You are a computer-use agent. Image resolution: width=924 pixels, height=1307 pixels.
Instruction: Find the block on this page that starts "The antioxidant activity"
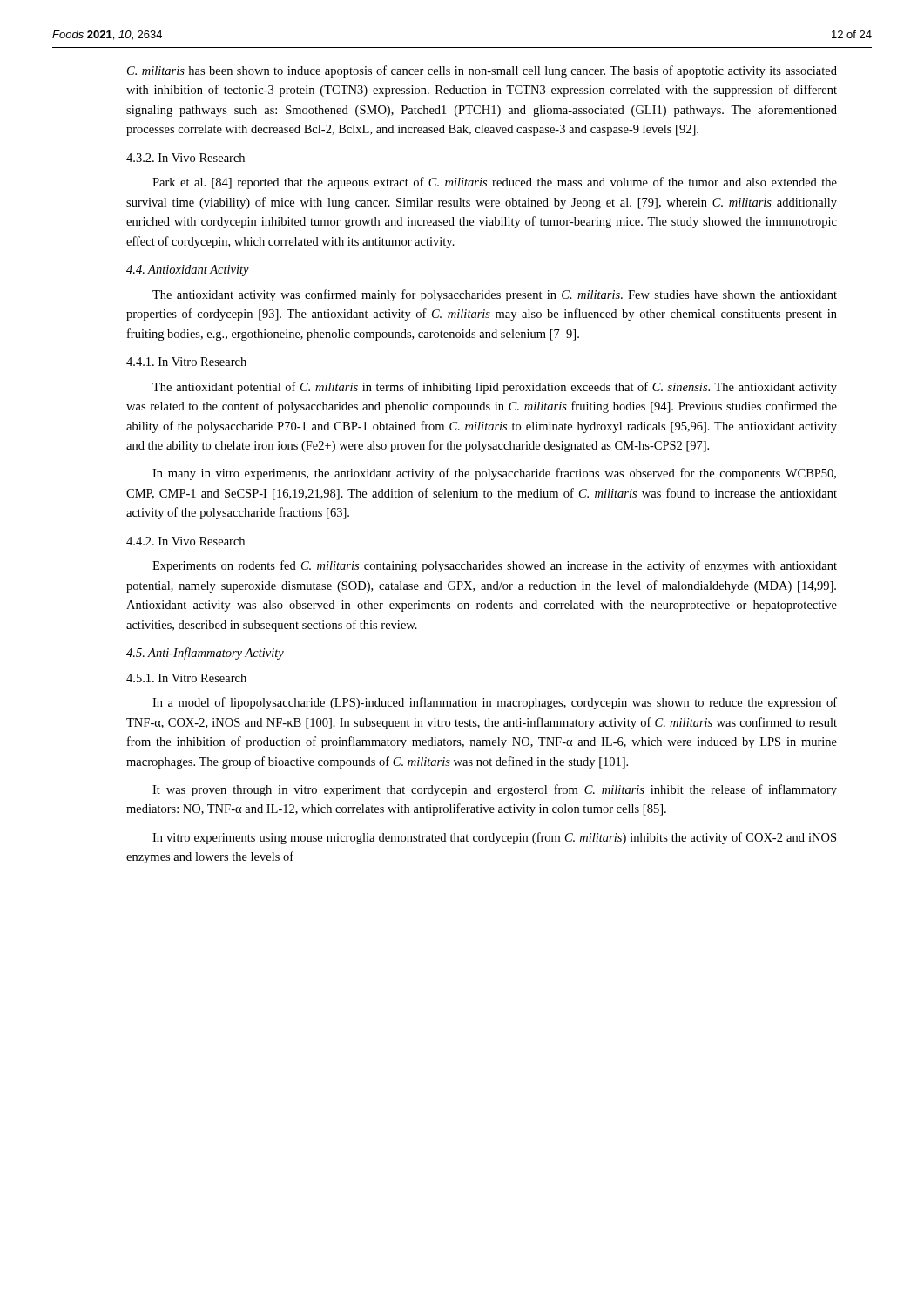click(x=482, y=314)
